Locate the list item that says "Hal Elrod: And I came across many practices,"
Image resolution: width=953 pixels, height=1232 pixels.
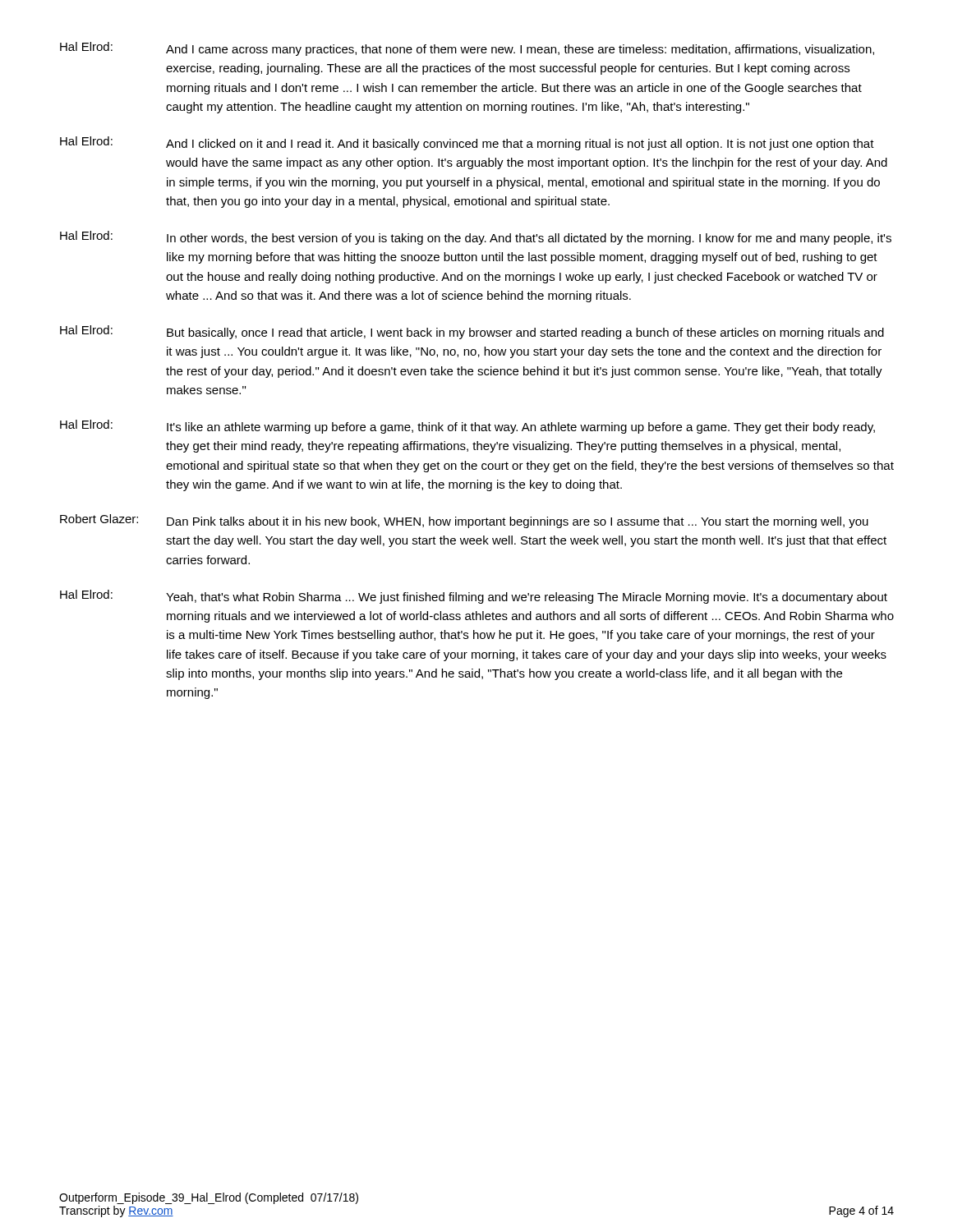coord(476,78)
